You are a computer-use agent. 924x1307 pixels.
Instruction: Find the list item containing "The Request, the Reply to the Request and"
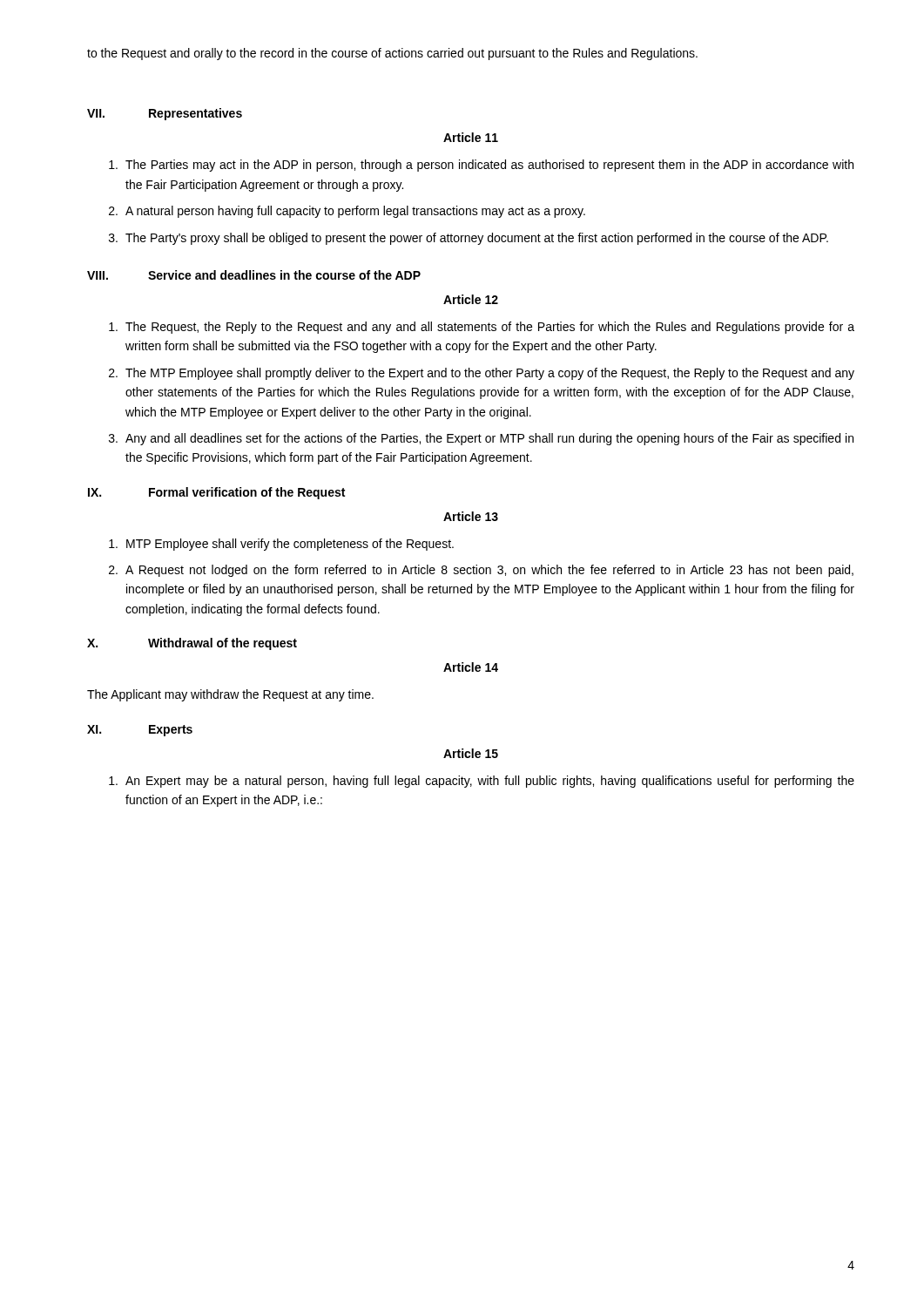click(x=471, y=337)
